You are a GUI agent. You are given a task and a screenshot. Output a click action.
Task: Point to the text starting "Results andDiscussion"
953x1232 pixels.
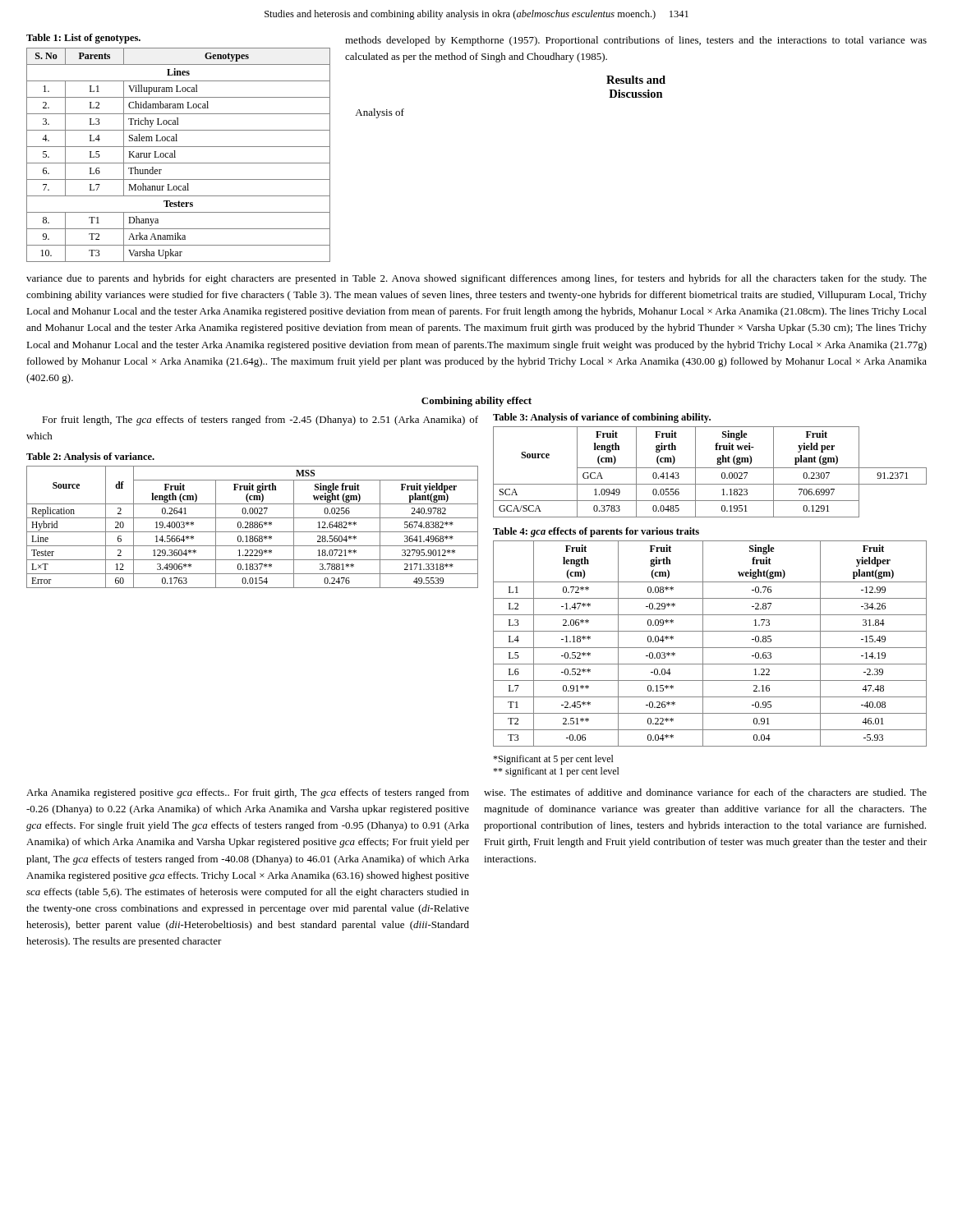636,87
